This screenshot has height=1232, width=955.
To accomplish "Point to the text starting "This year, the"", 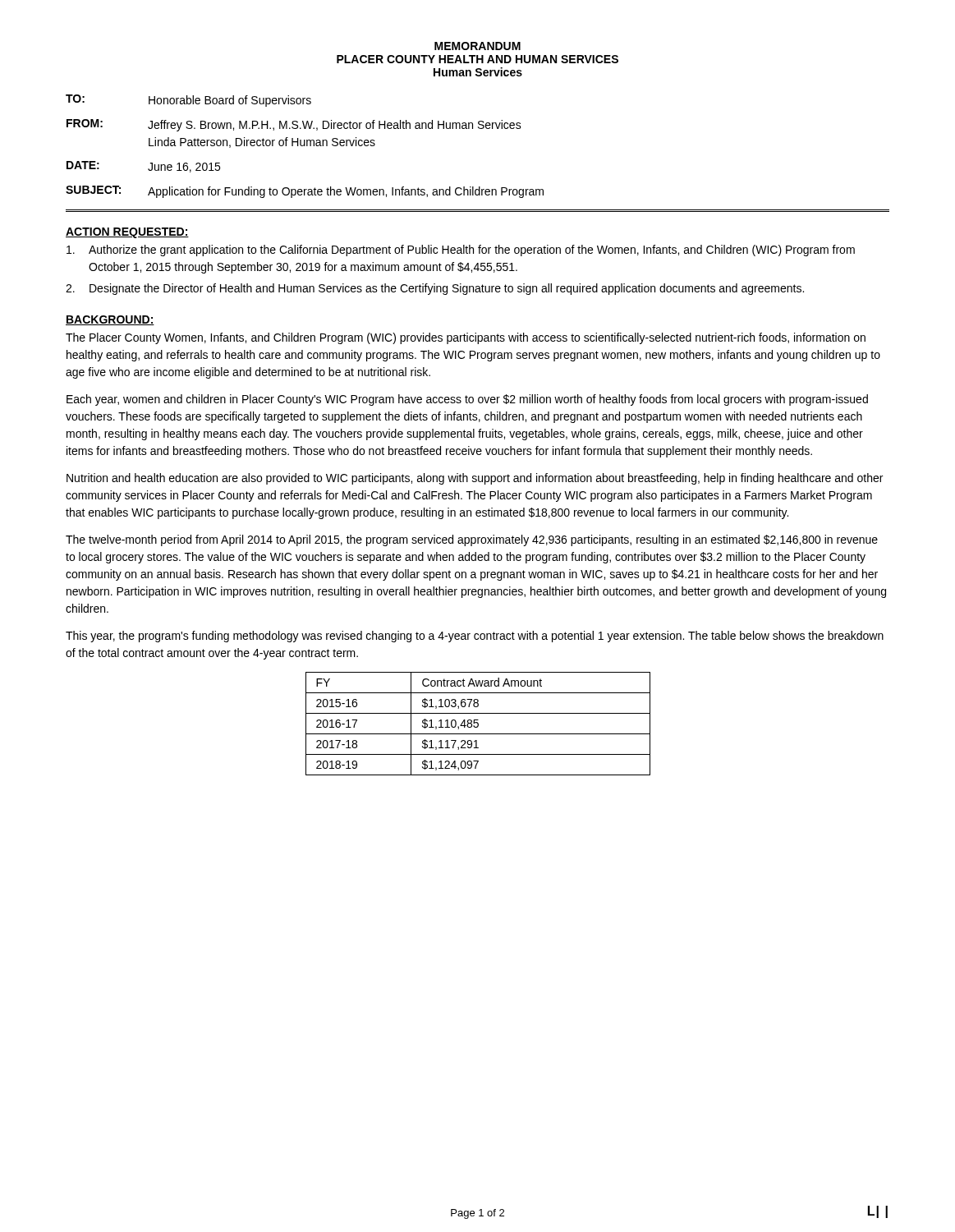I will coord(475,645).
